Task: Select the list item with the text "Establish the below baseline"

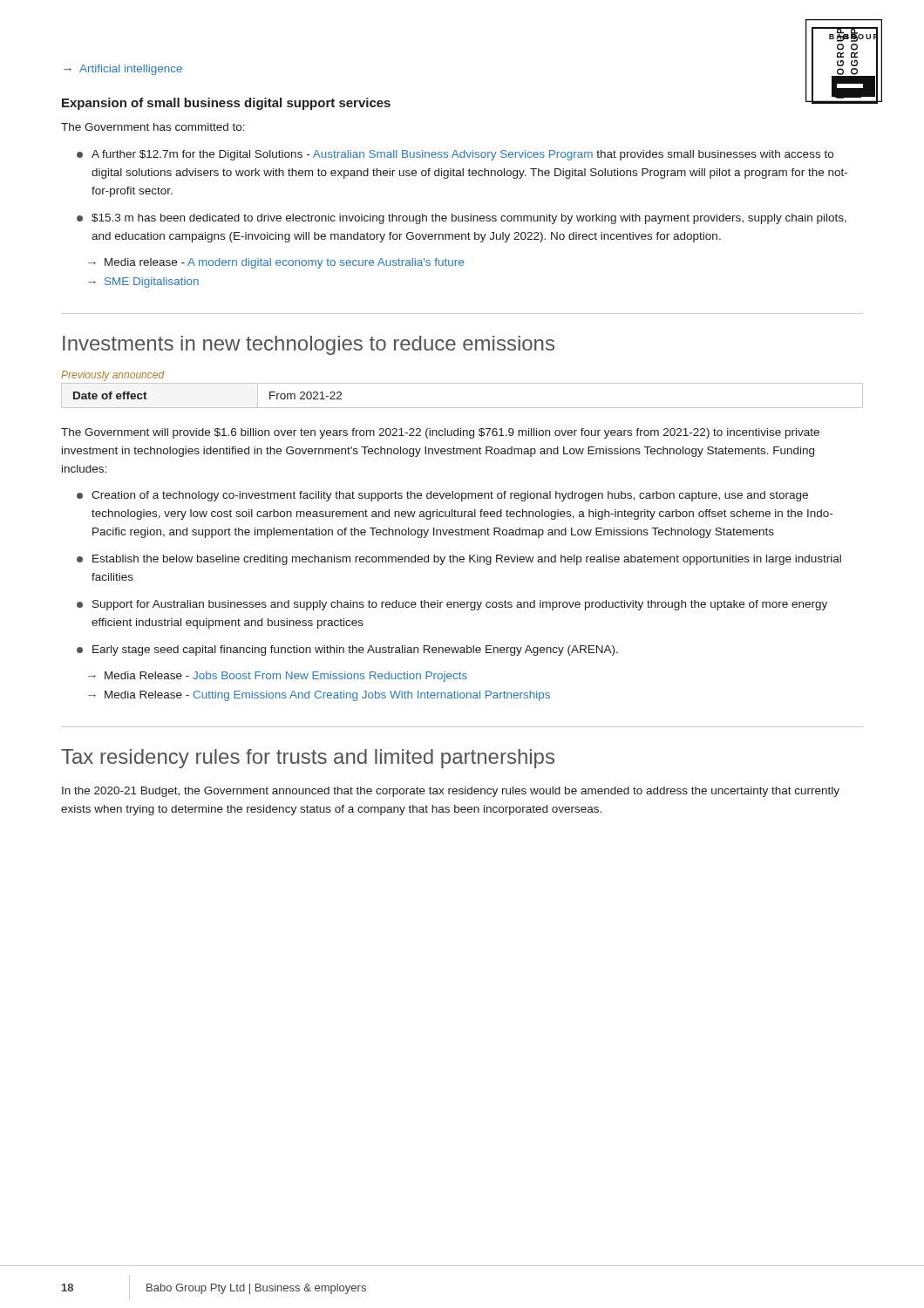Action: click(x=470, y=569)
